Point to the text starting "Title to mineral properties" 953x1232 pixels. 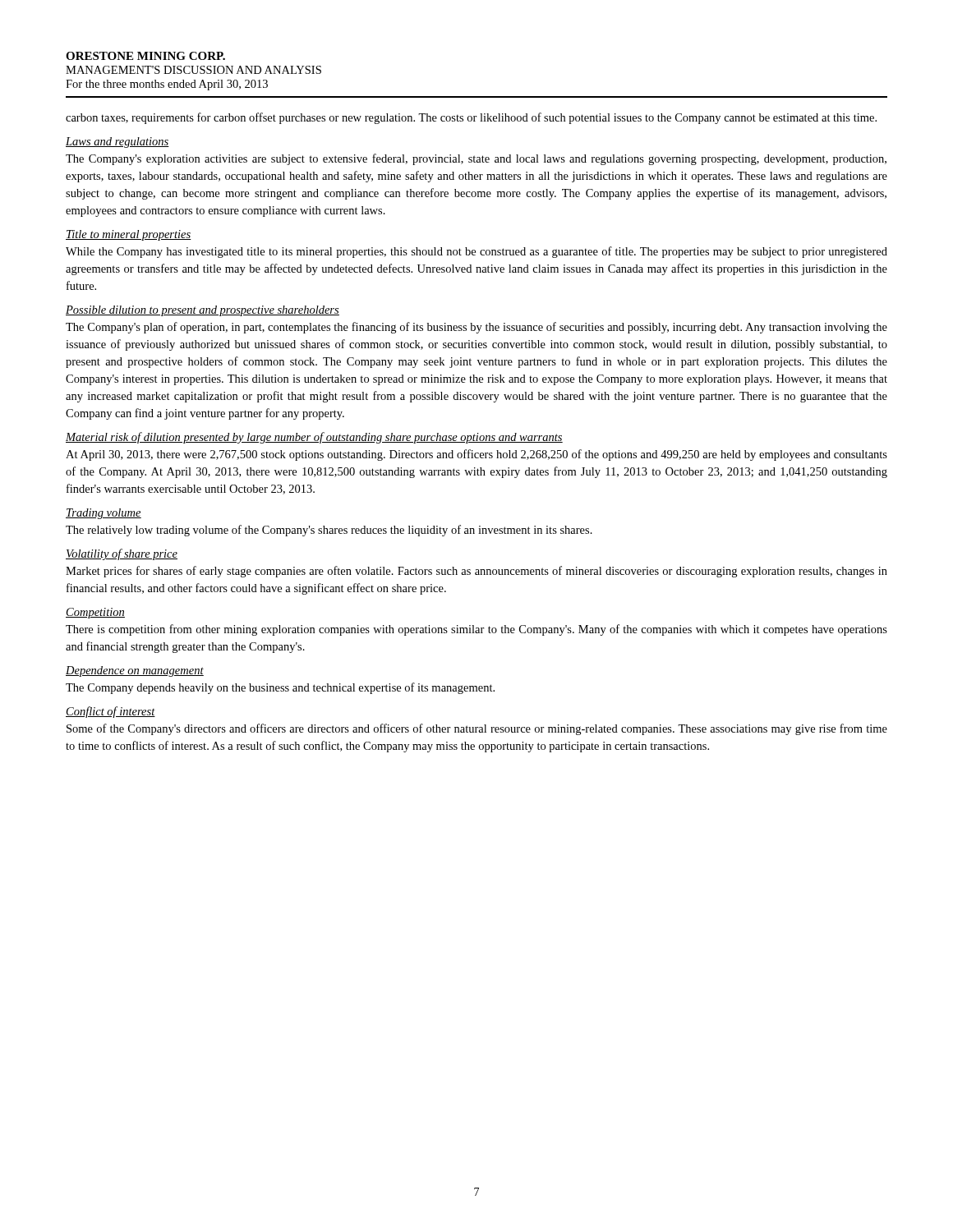(128, 234)
